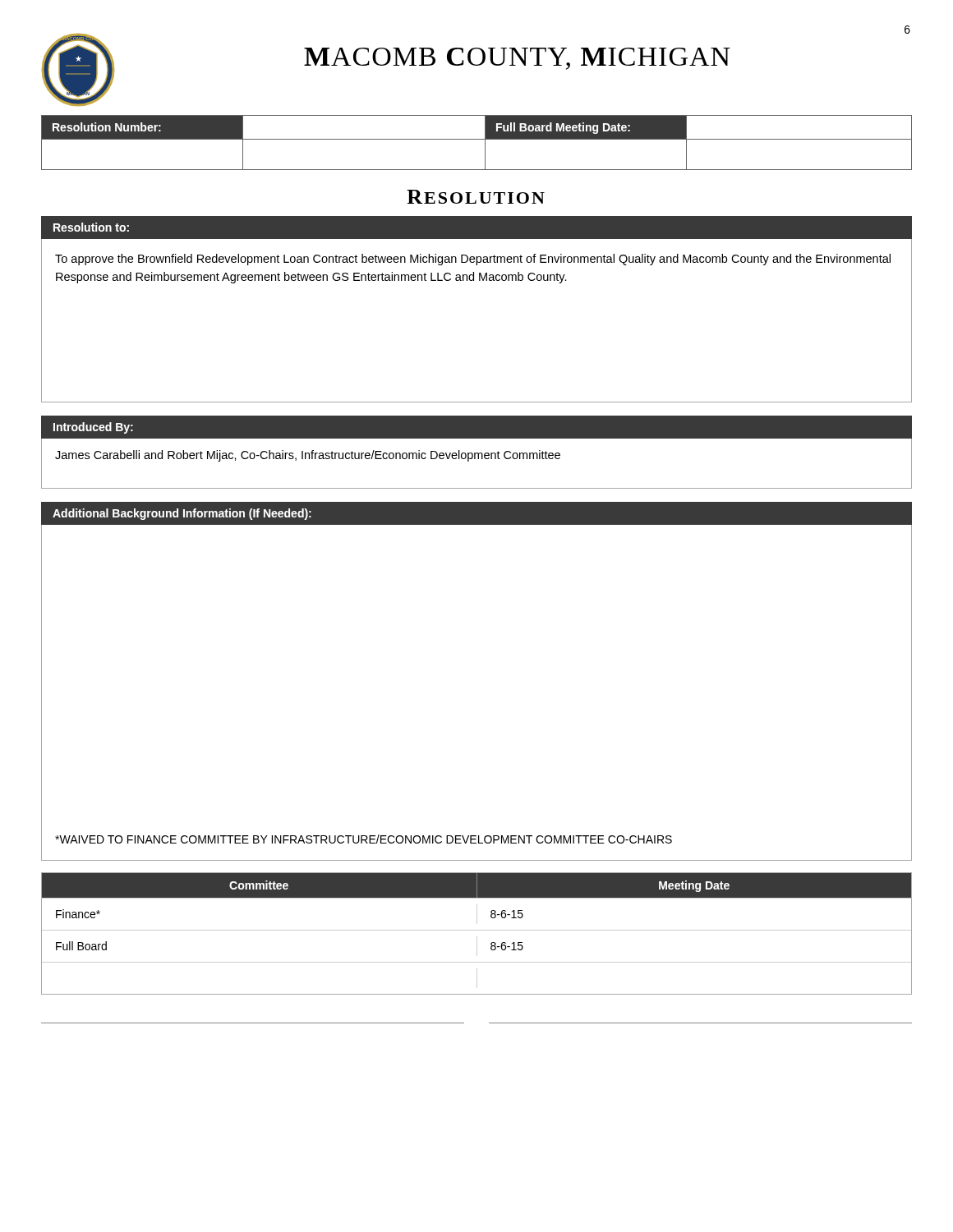Locate the block starting "Introduced By:"
This screenshot has width=953, height=1232.
pyautogui.click(x=93, y=427)
